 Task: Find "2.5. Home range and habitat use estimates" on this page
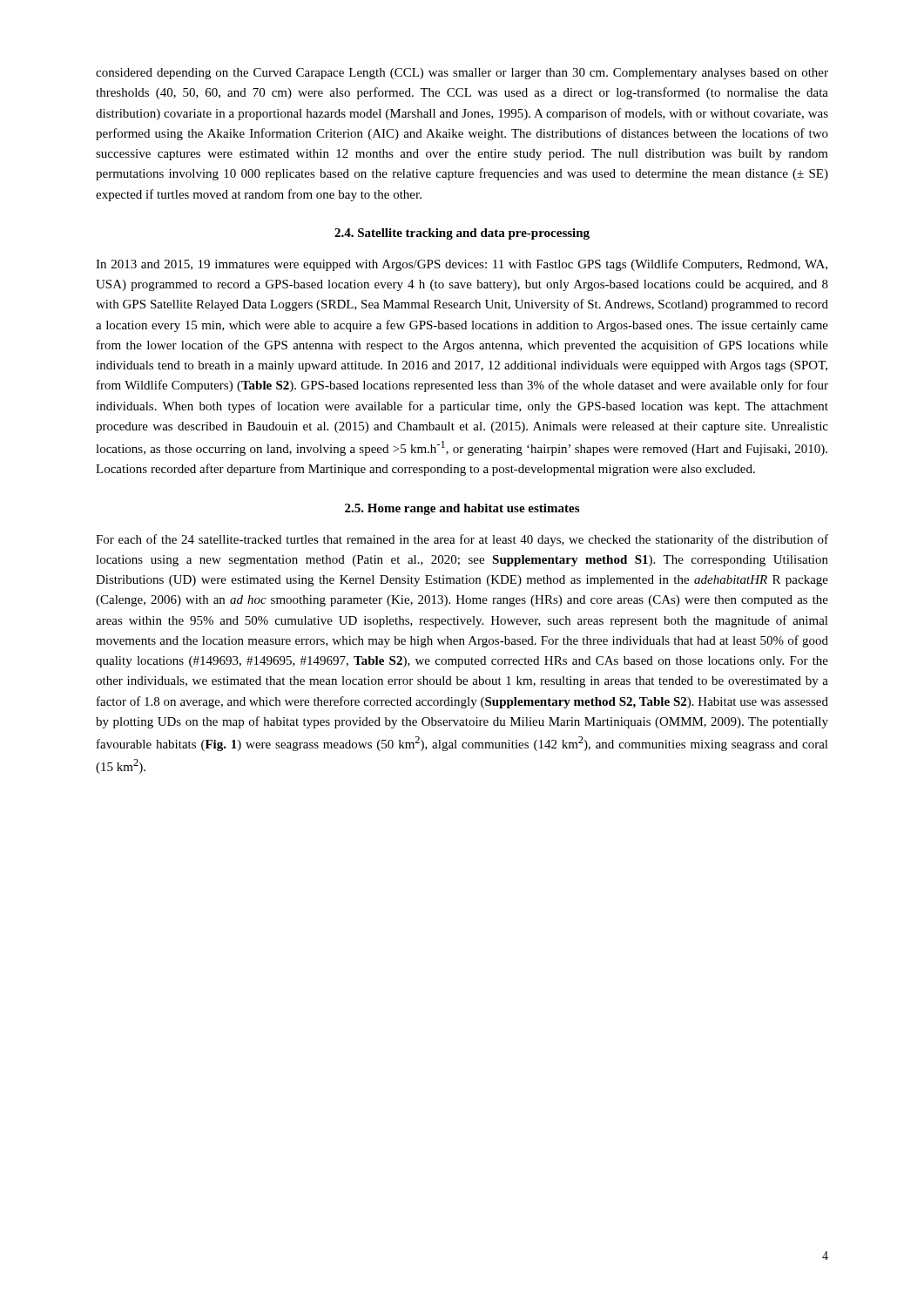462,508
